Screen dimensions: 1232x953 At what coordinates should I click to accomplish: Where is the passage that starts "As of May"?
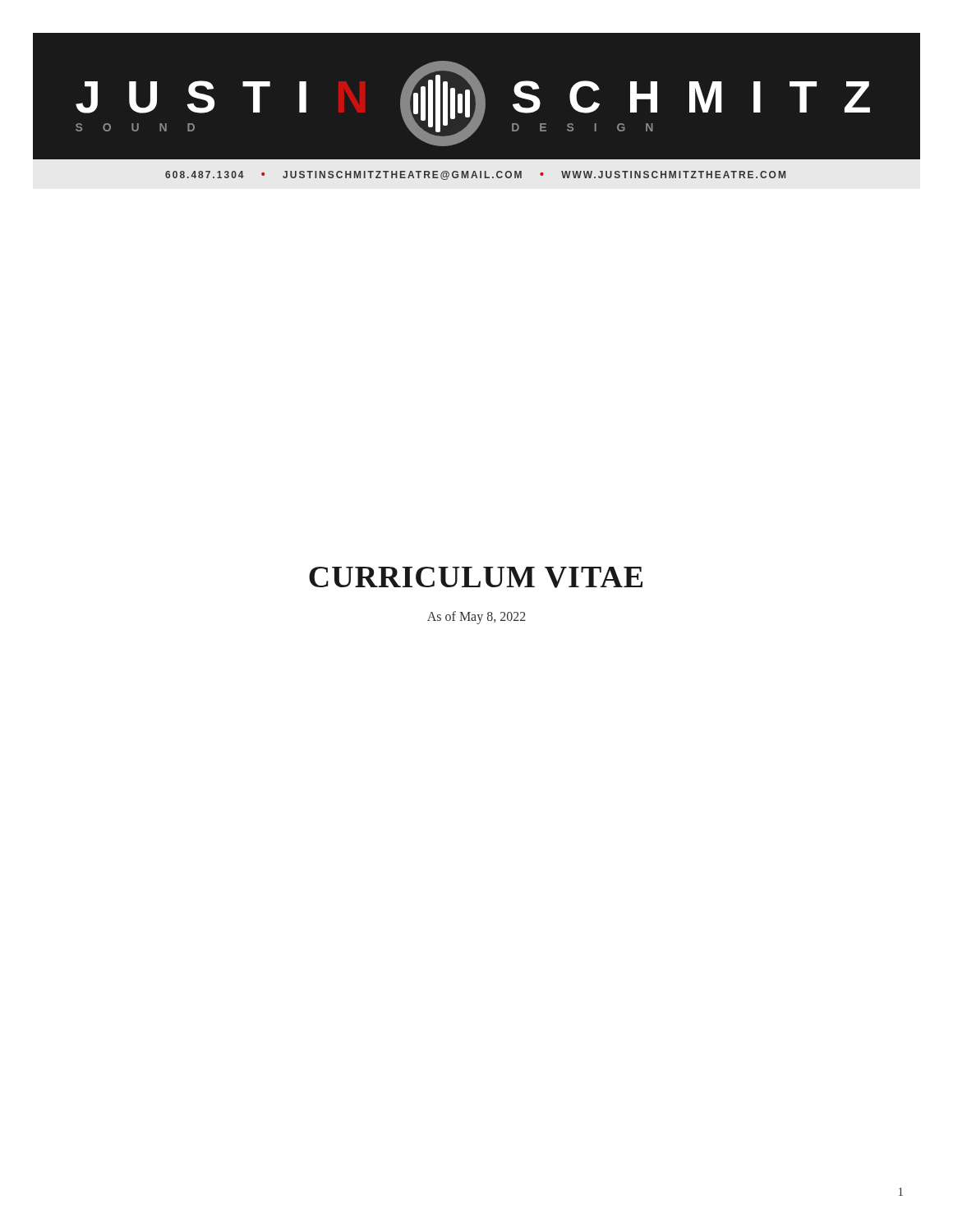point(476,616)
